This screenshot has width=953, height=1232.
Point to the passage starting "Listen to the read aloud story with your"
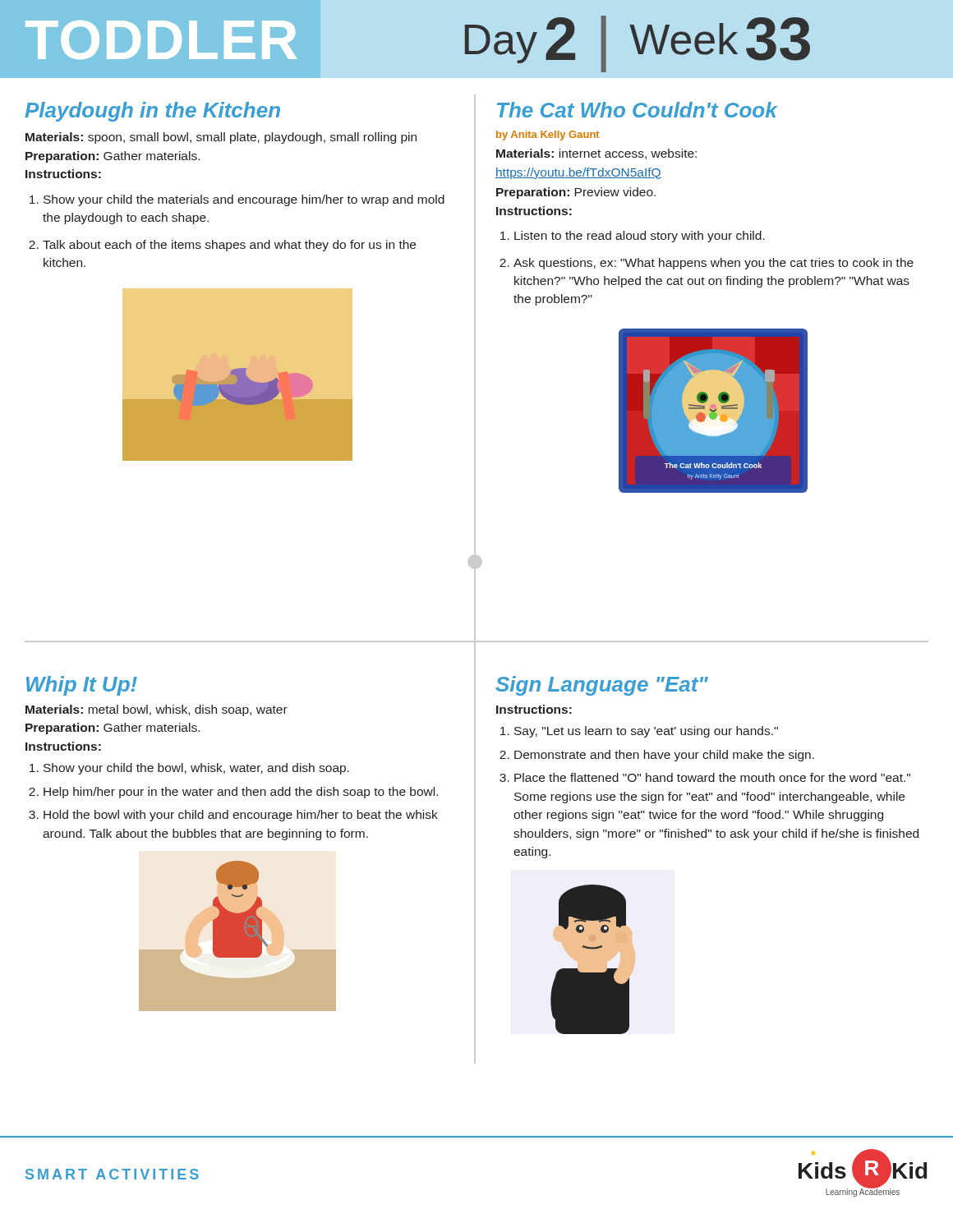[713, 236]
